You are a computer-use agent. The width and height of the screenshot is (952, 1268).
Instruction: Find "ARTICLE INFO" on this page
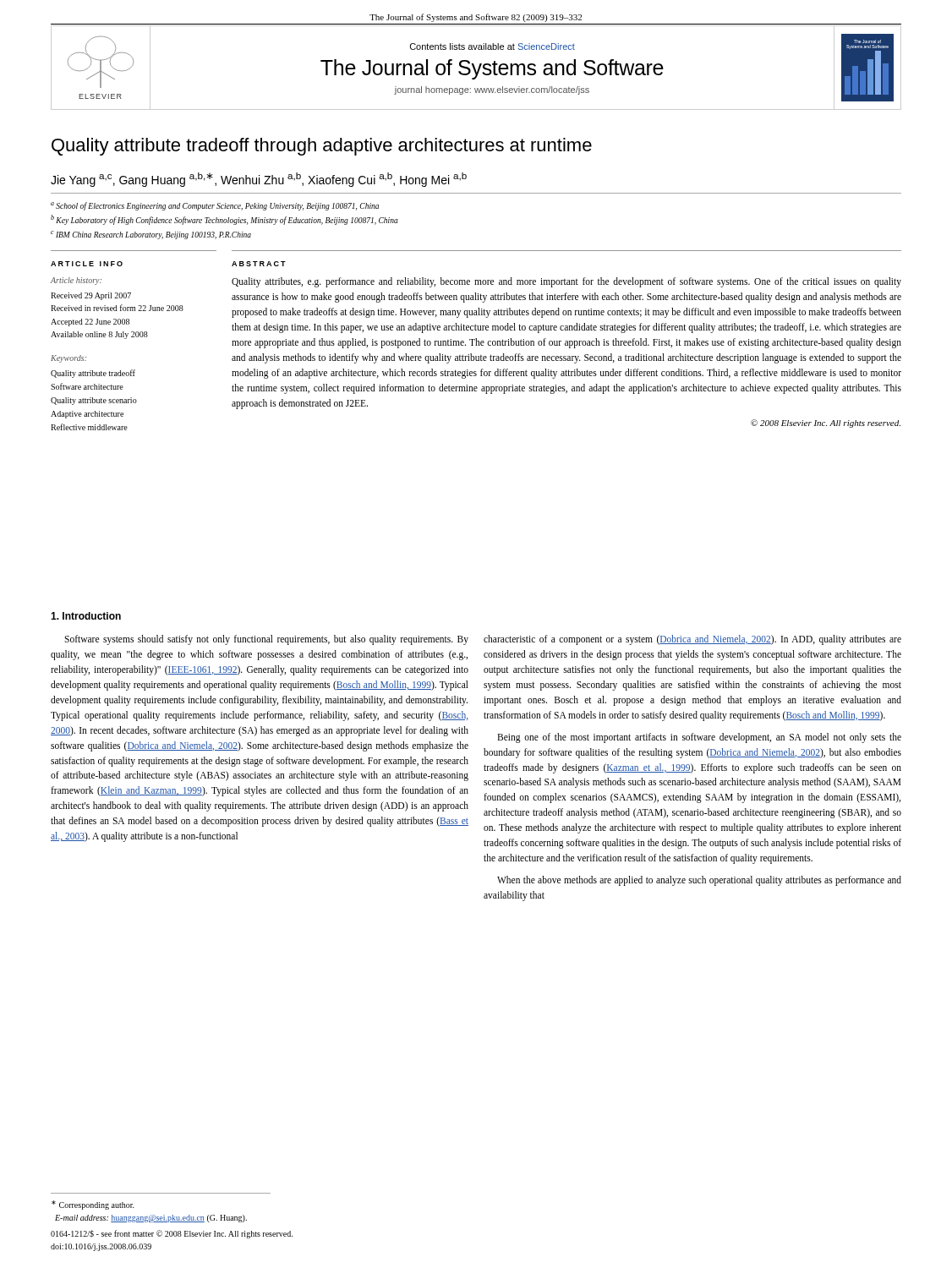(x=88, y=264)
